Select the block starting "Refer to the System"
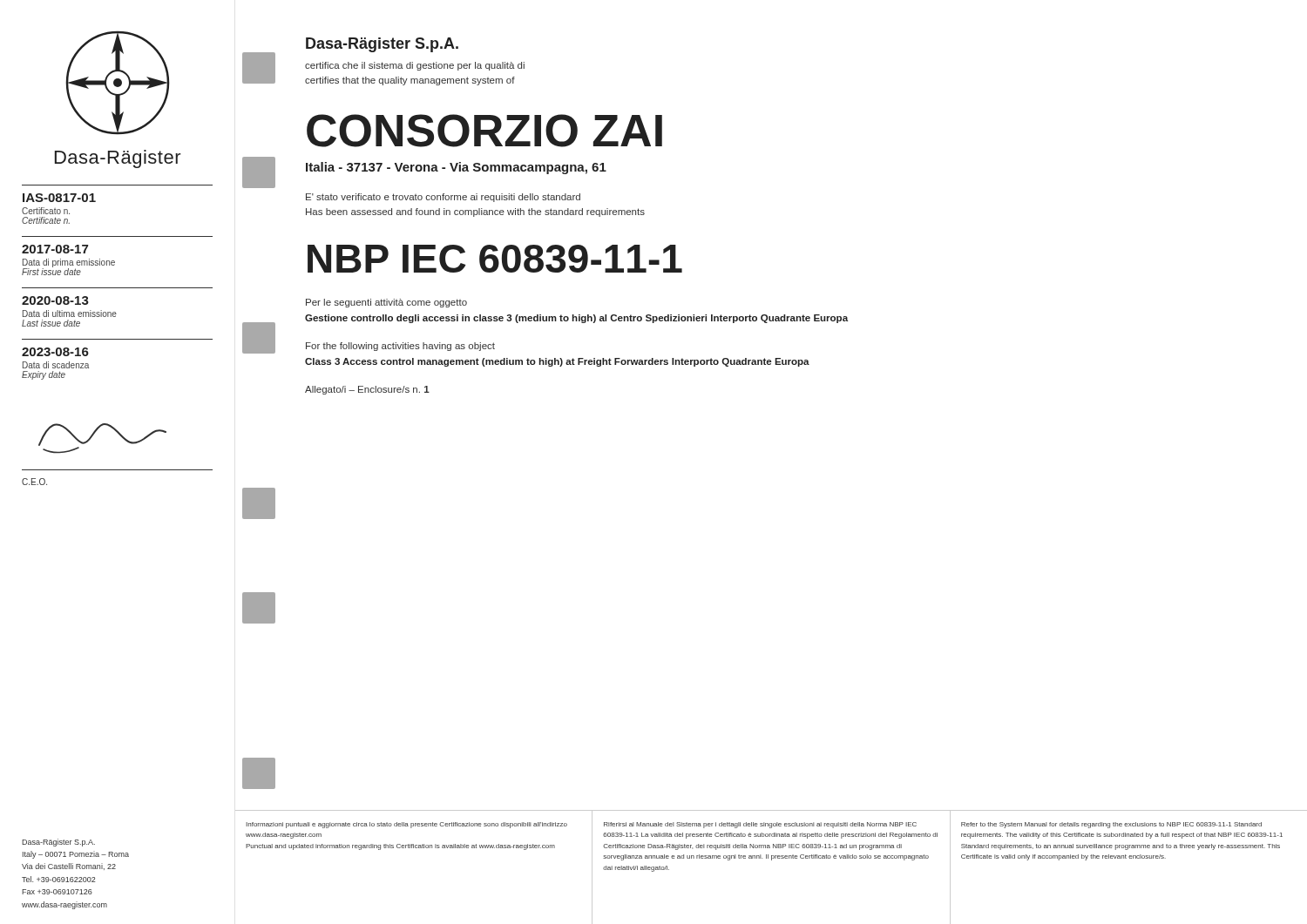This screenshot has width=1307, height=924. pyautogui.click(x=1122, y=840)
